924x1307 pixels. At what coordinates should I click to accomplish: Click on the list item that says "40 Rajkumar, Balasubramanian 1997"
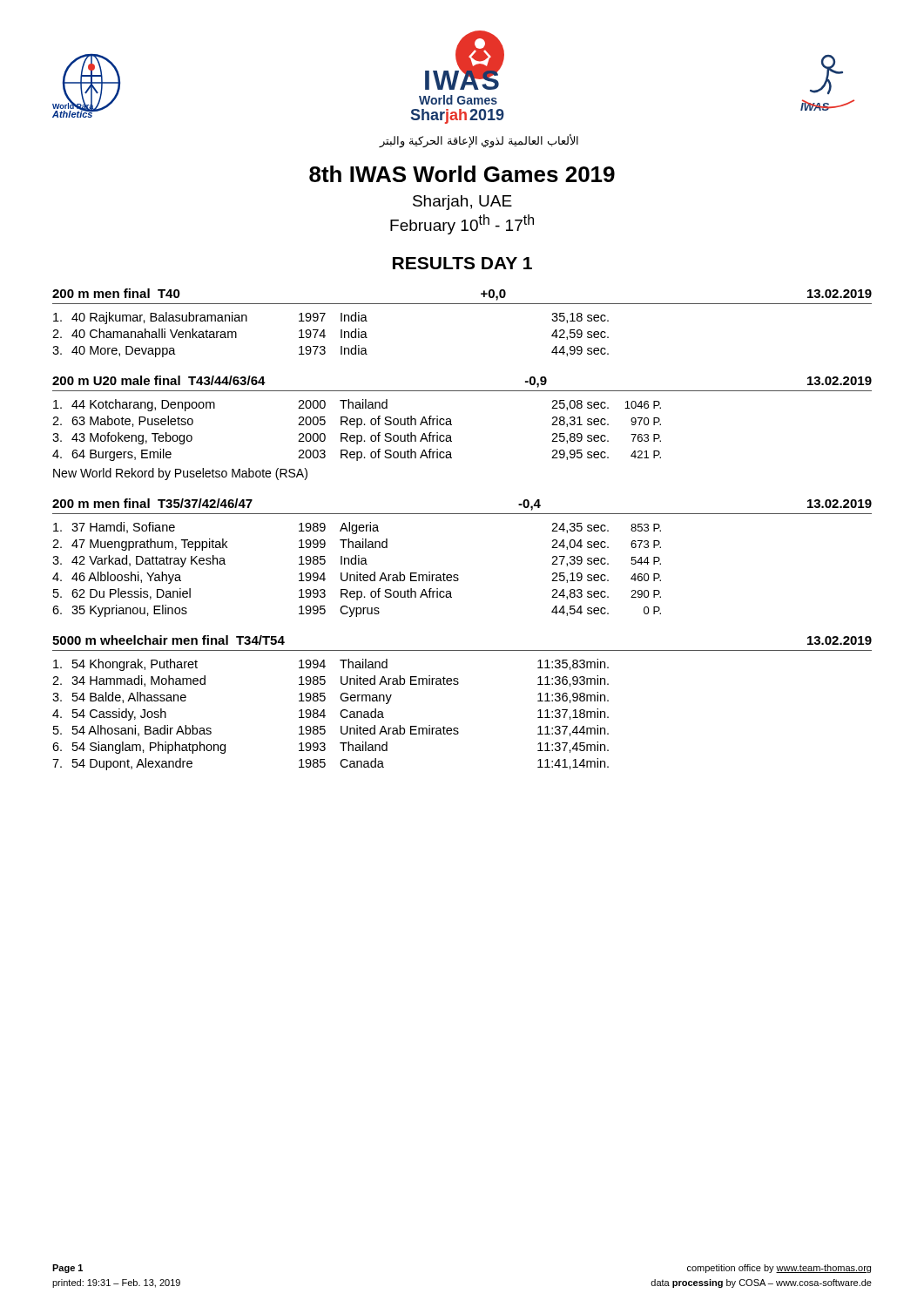331,317
